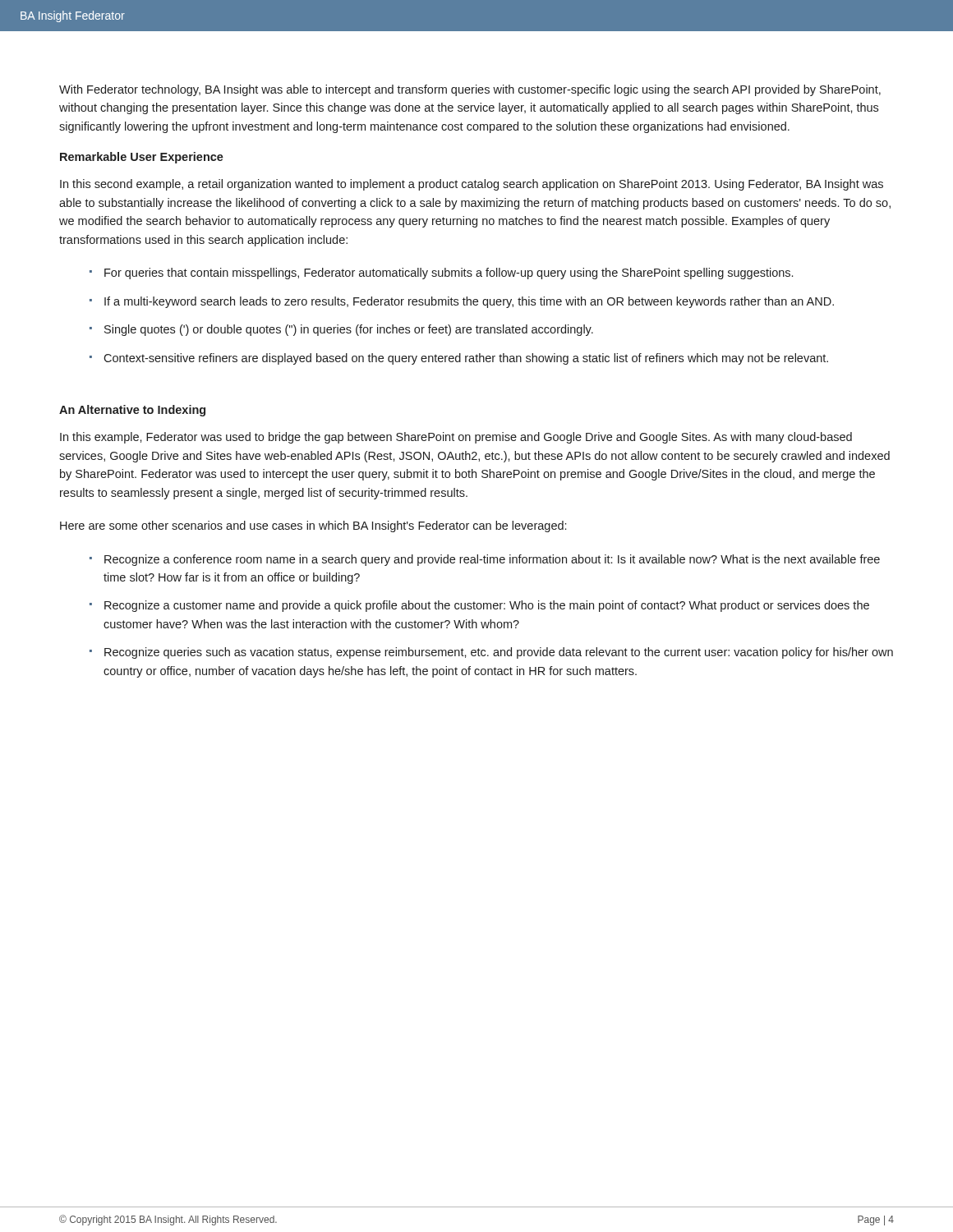The image size is (953, 1232).
Task: Find the block on this page that starts "If a multi-keyword search leads"
Action: click(469, 301)
